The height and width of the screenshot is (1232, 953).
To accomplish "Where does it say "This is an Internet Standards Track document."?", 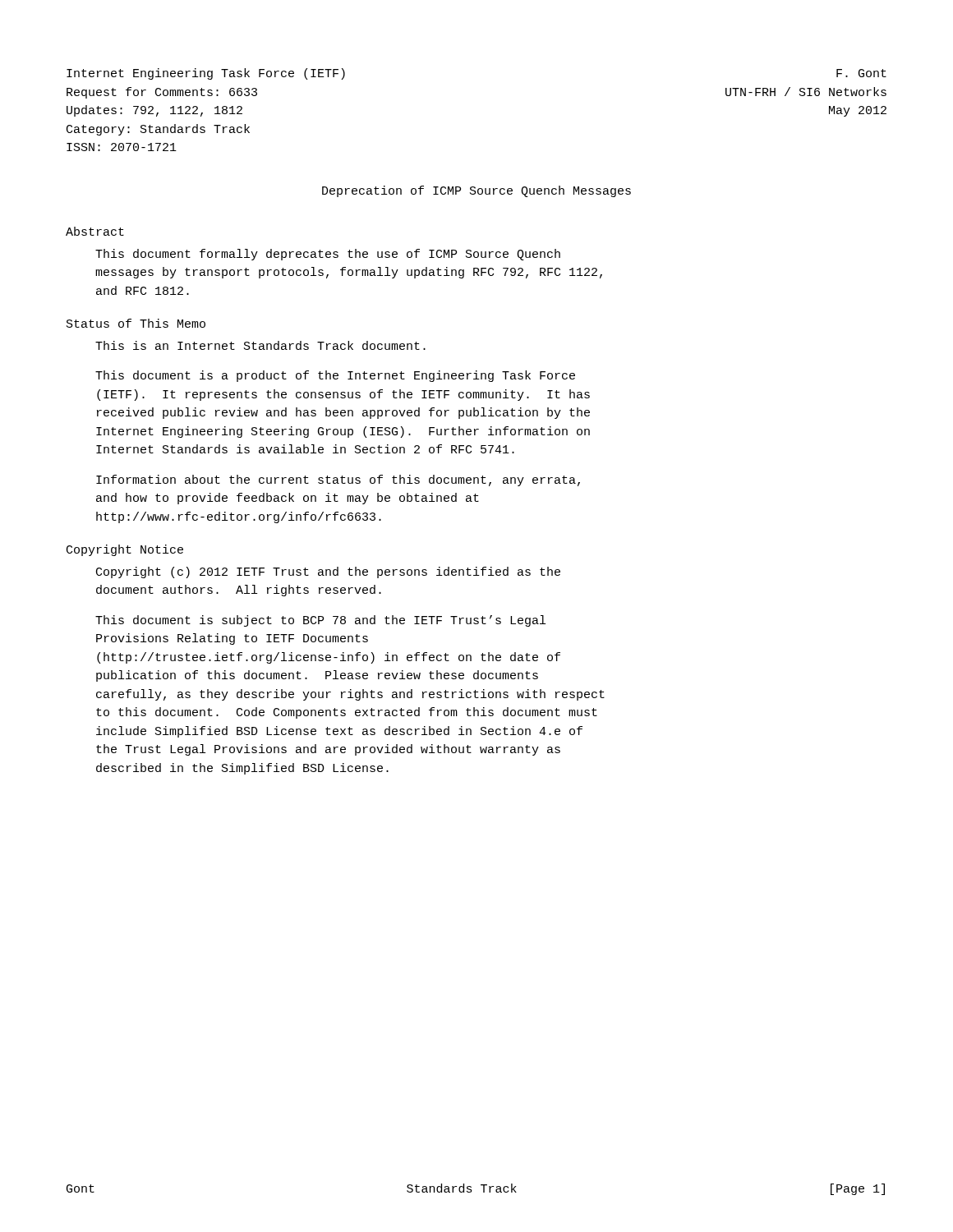I will pyautogui.click(x=262, y=347).
